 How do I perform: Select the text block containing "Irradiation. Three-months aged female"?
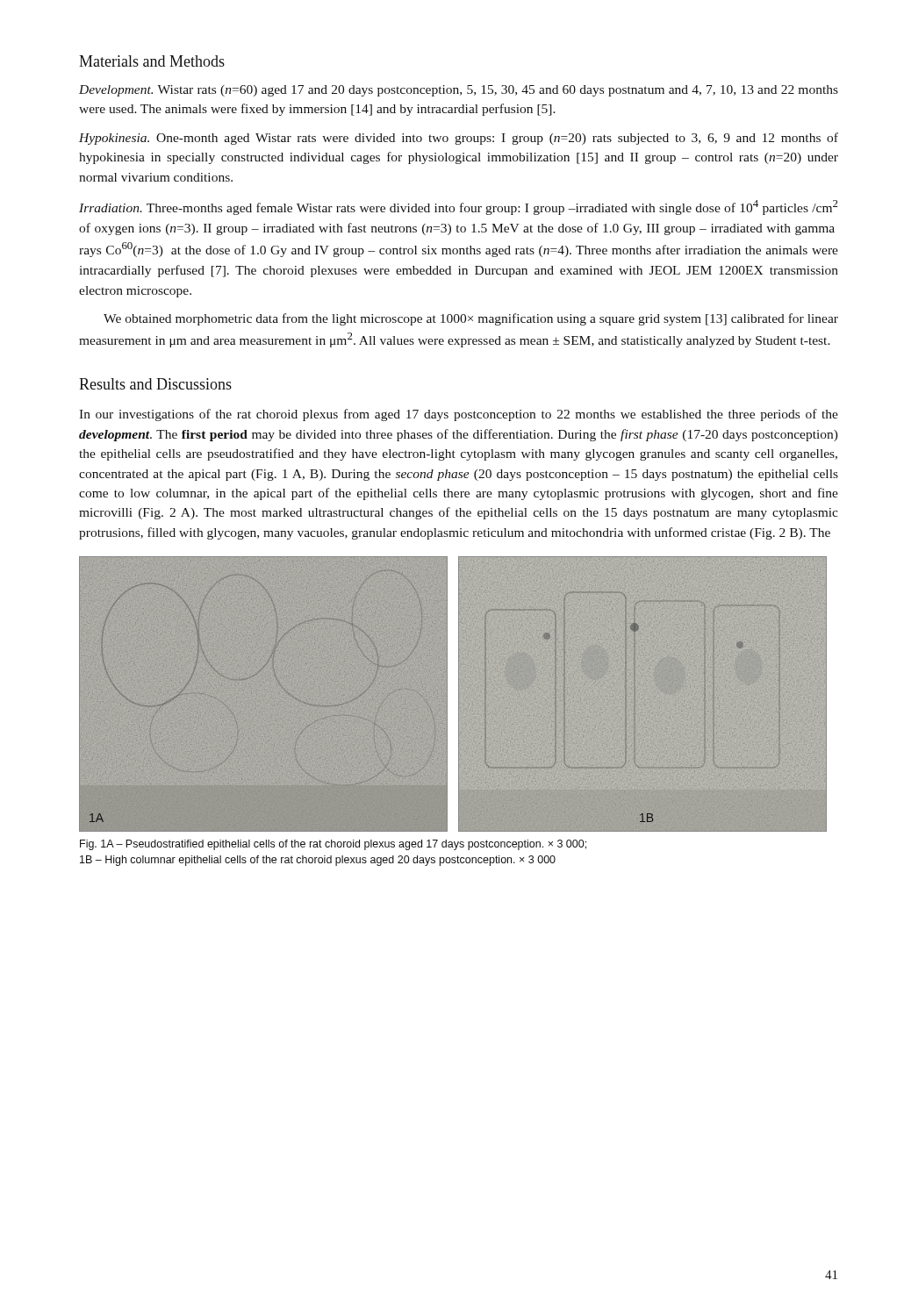coord(459,247)
